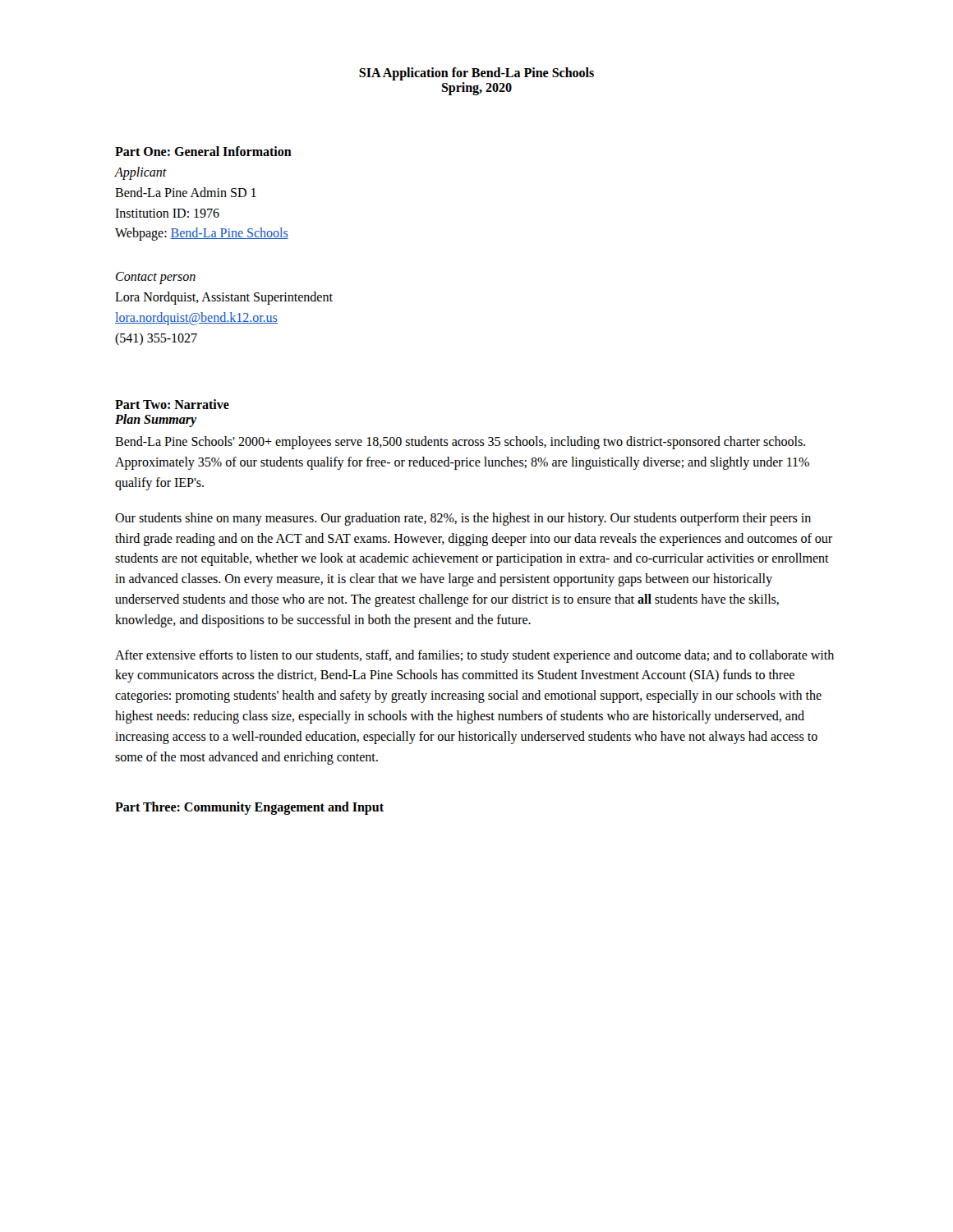Where is the passage that starts "Our students shine on many"?
953x1232 pixels.
point(474,569)
